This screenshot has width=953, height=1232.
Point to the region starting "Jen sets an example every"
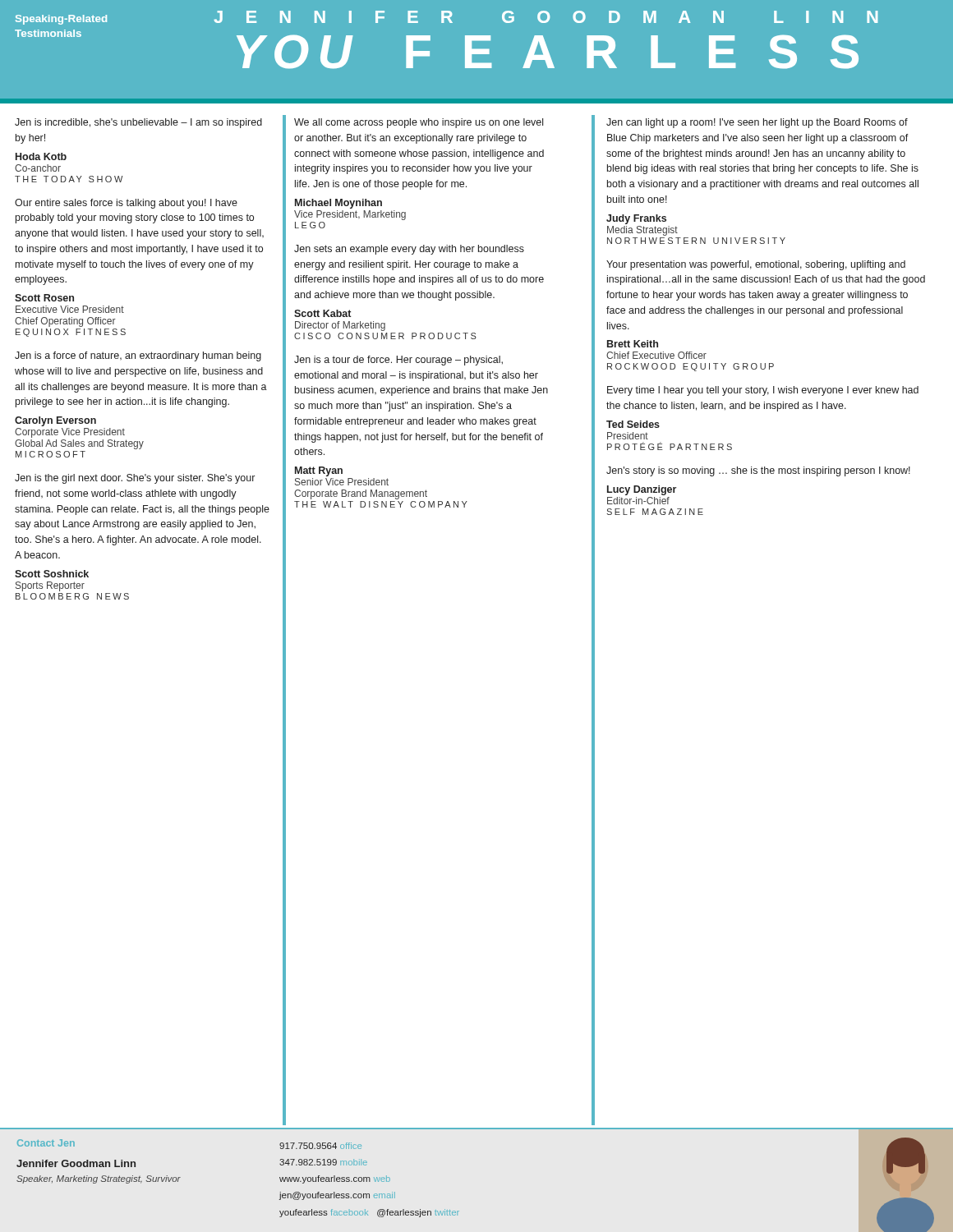421,291
